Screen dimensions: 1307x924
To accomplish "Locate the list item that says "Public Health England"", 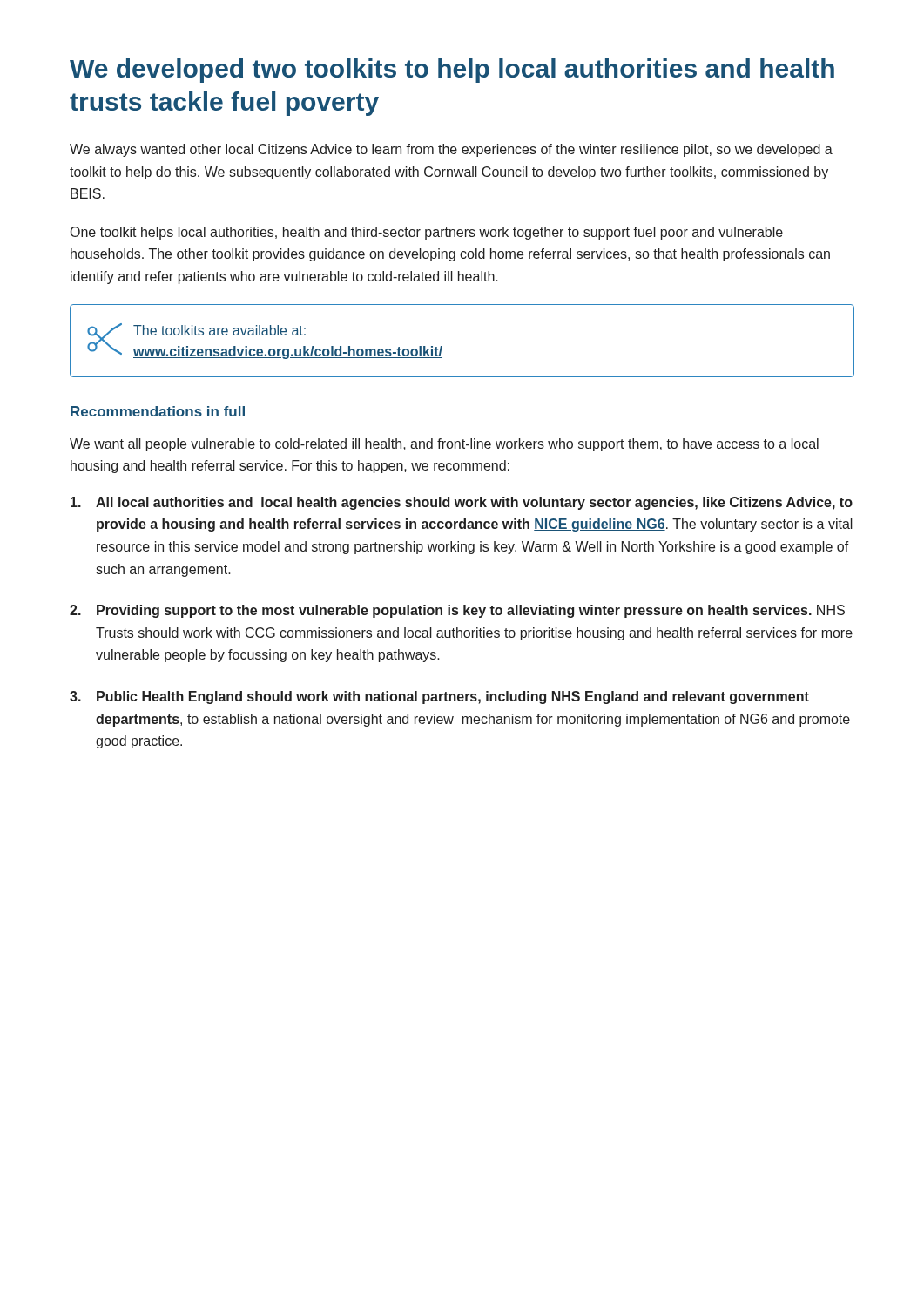I will coord(475,719).
